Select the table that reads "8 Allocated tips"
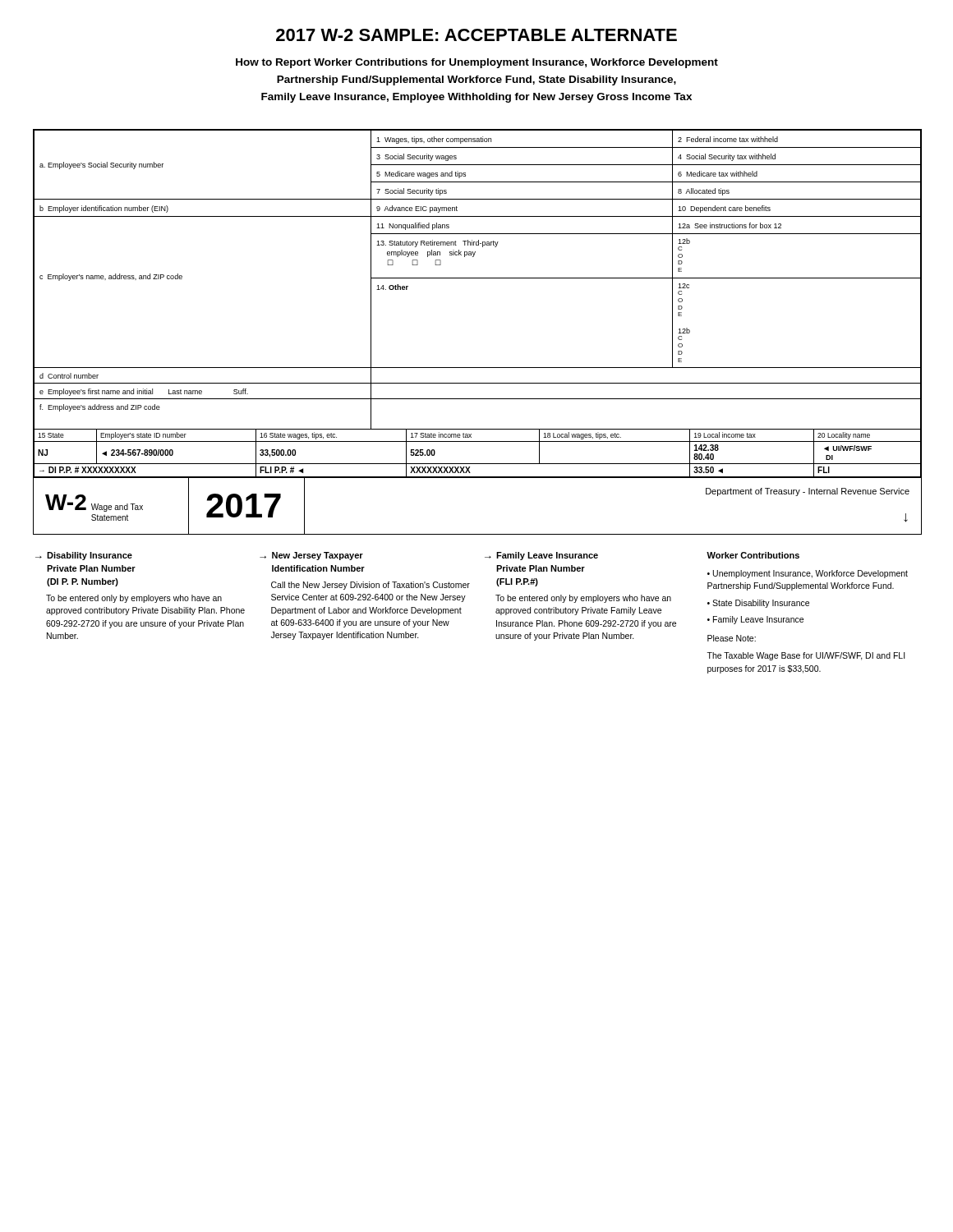The width and height of the screenshot is (953, 1232). [x=477, y=304]
